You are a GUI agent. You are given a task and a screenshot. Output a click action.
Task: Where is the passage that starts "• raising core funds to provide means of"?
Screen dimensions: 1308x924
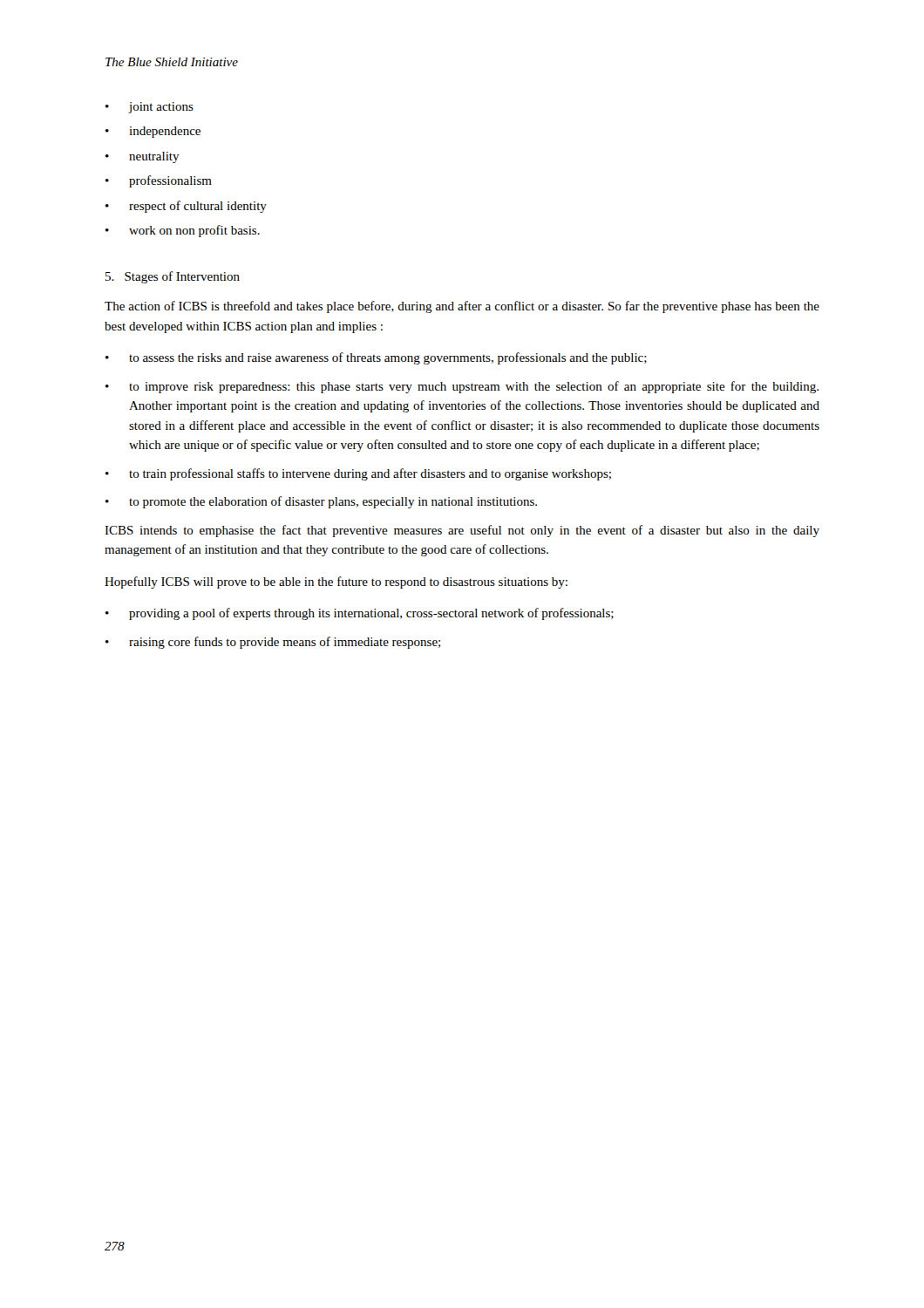pyautogui.click(x=273, y=643)
